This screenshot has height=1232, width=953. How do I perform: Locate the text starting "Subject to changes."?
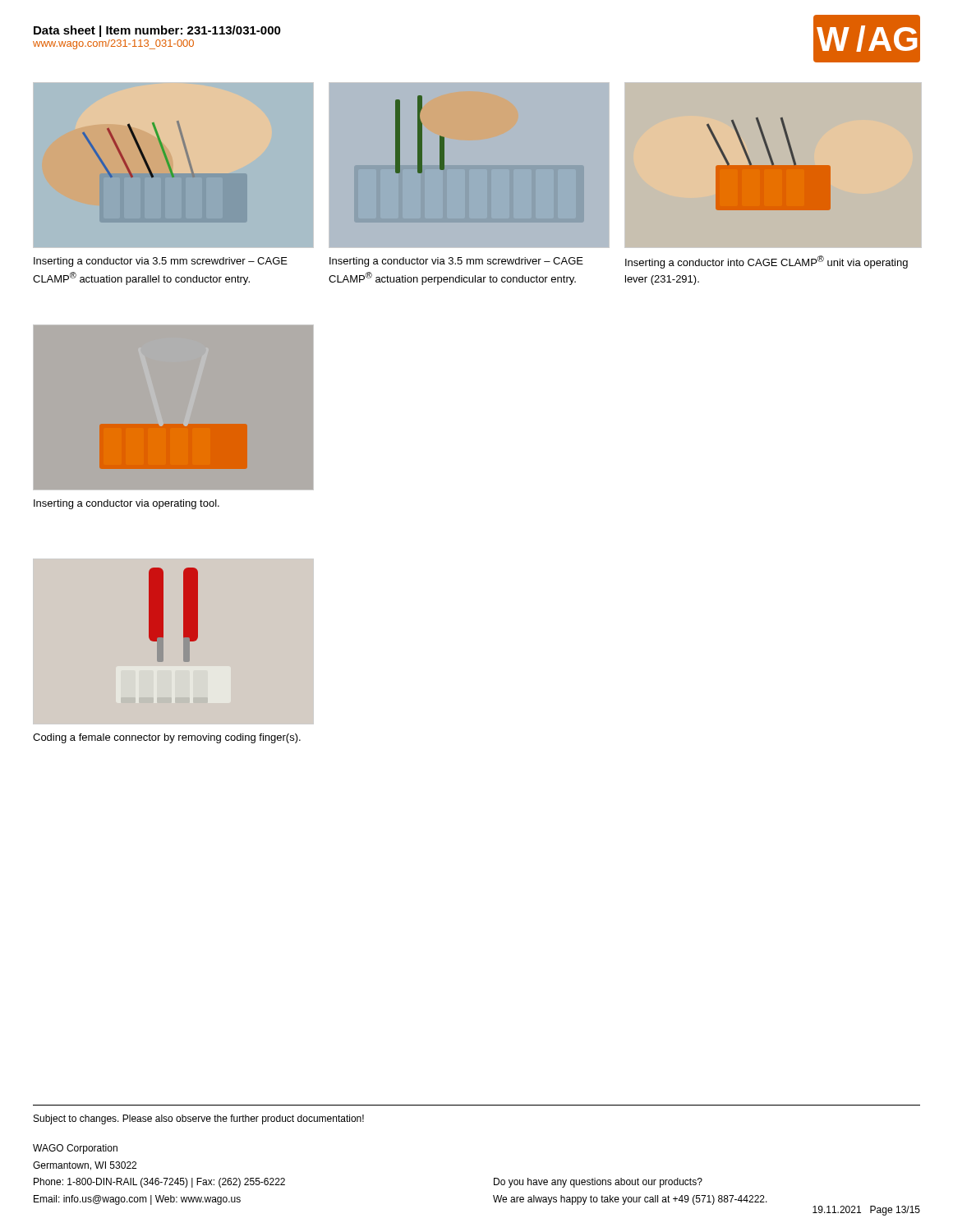point(199,1119)
